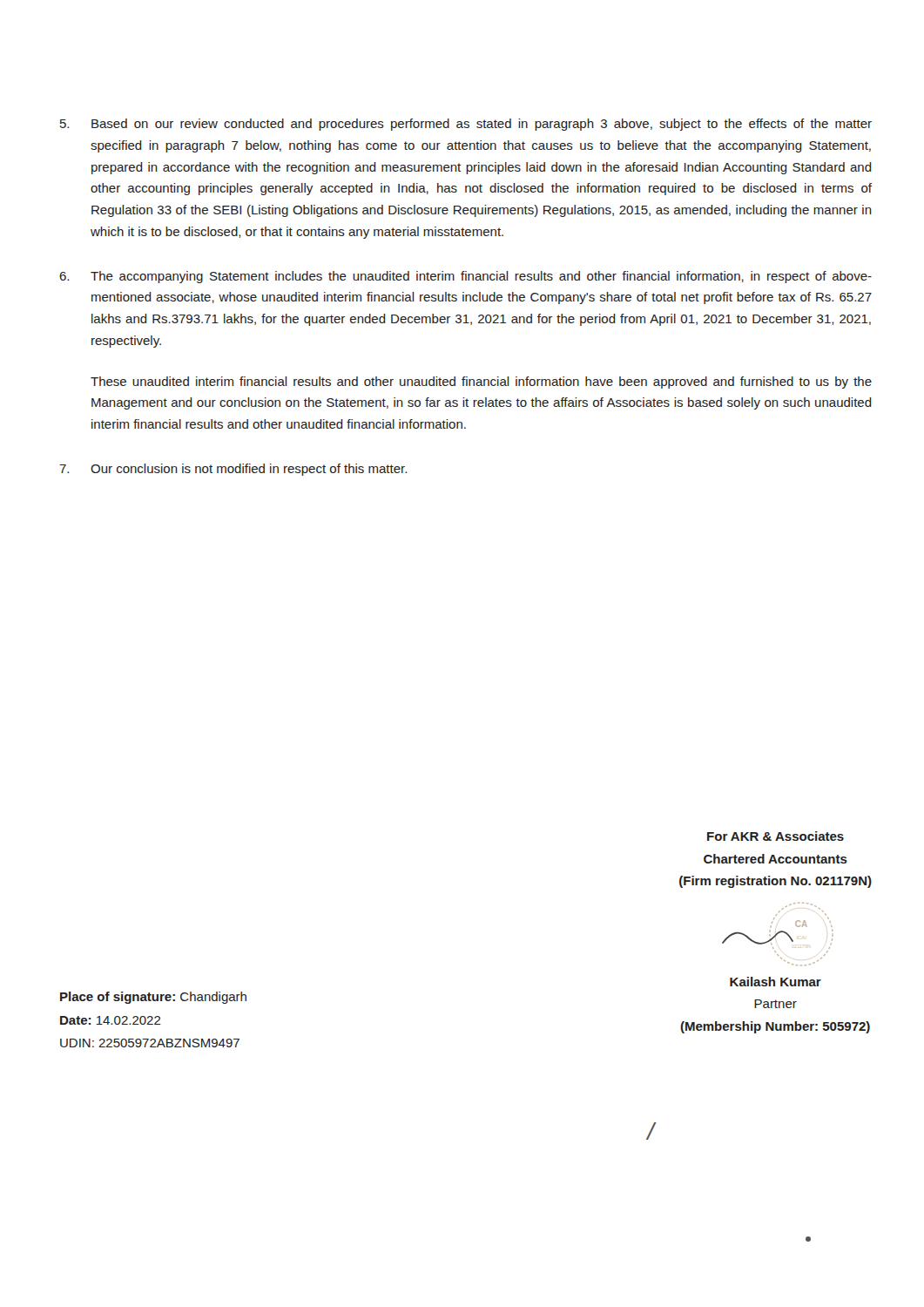The image size is (924, 1307).
Task: Select the element starting "For AKR & Associates Chartered Accountants (Firm registration"
Action: pos(775,931)
